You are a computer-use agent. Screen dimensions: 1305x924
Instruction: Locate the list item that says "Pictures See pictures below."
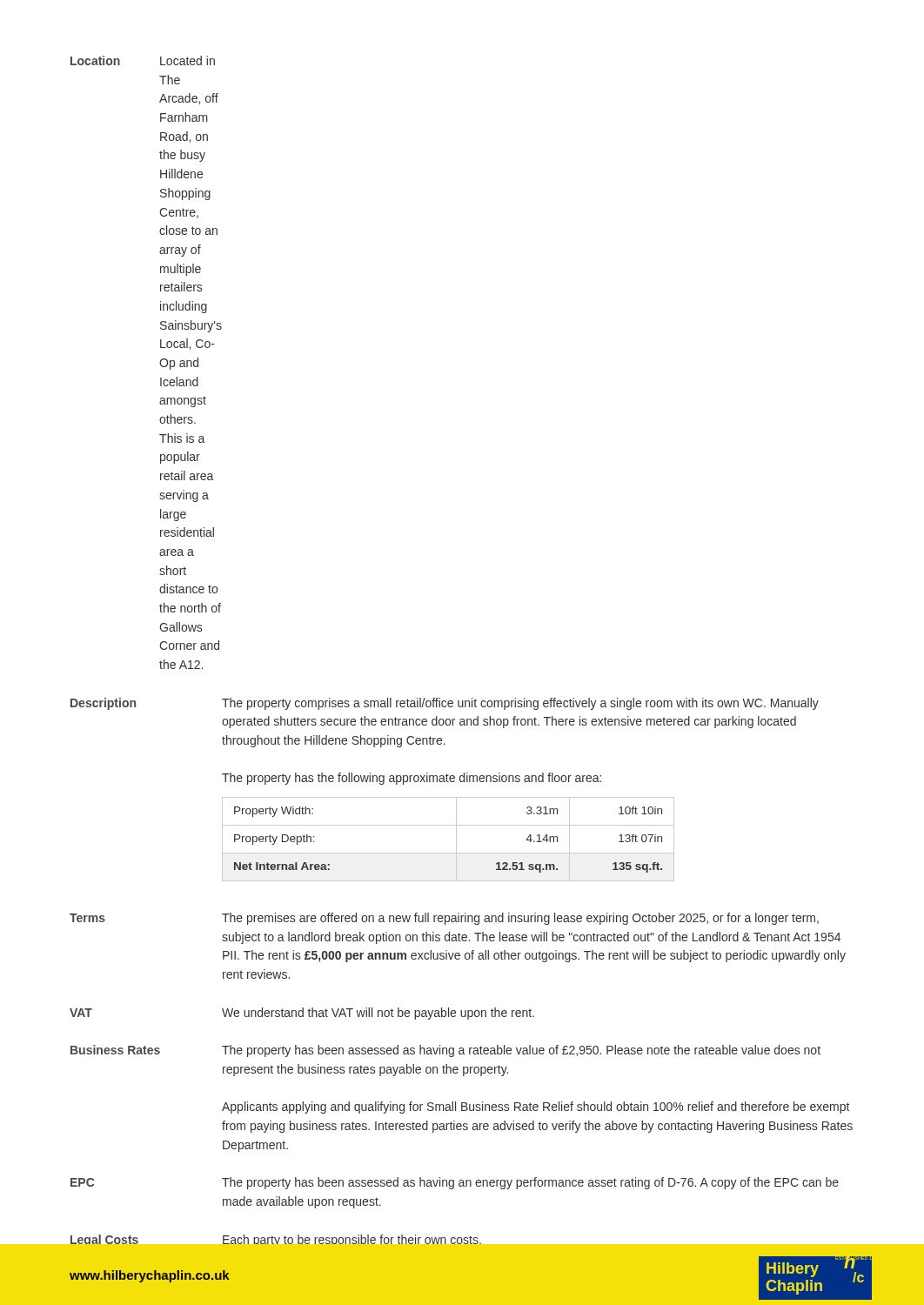[141, 1282]
